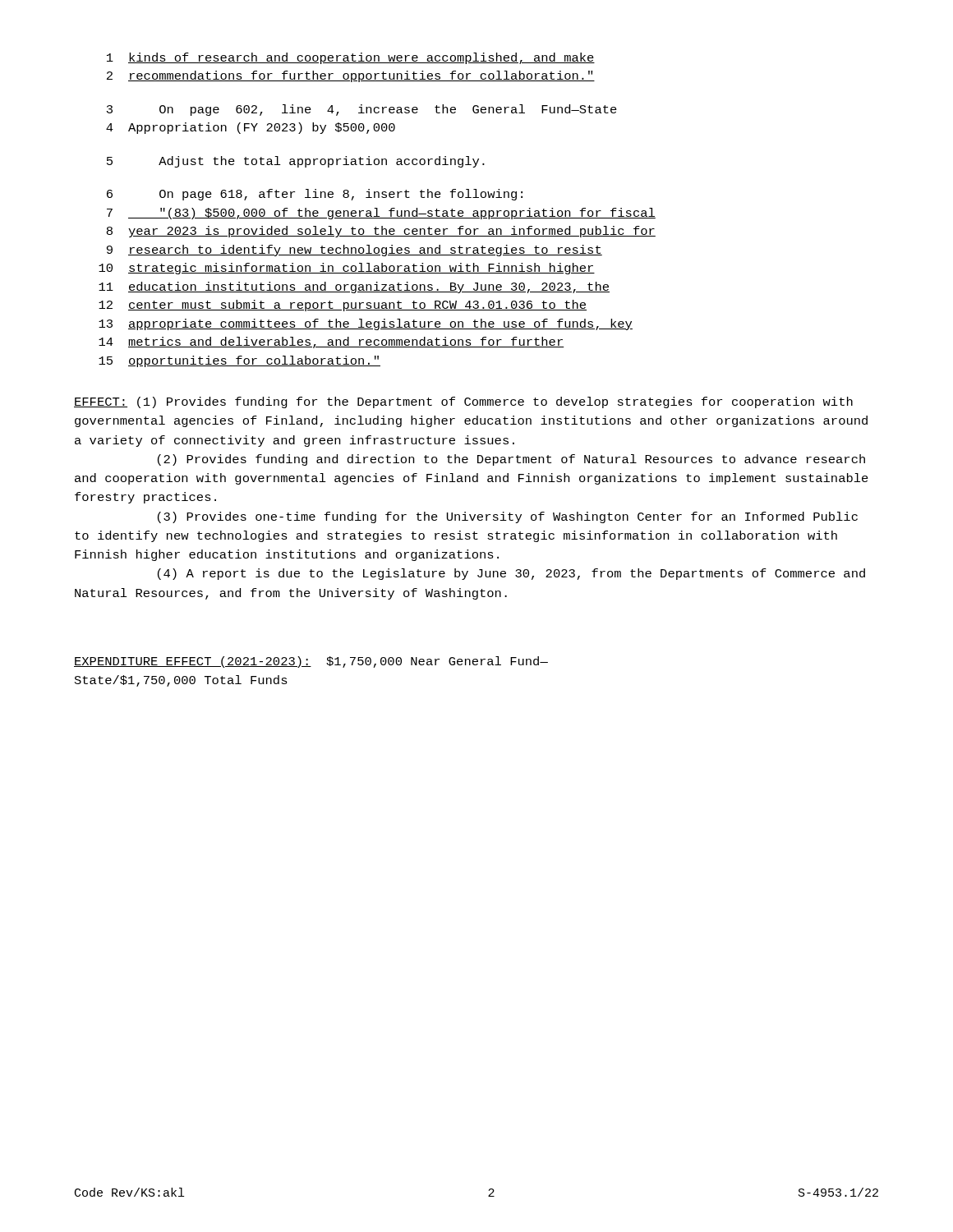Locate the text "15 opportunities for collaboration.""
Screen dimensions: 1232x953
coord(239,361)
